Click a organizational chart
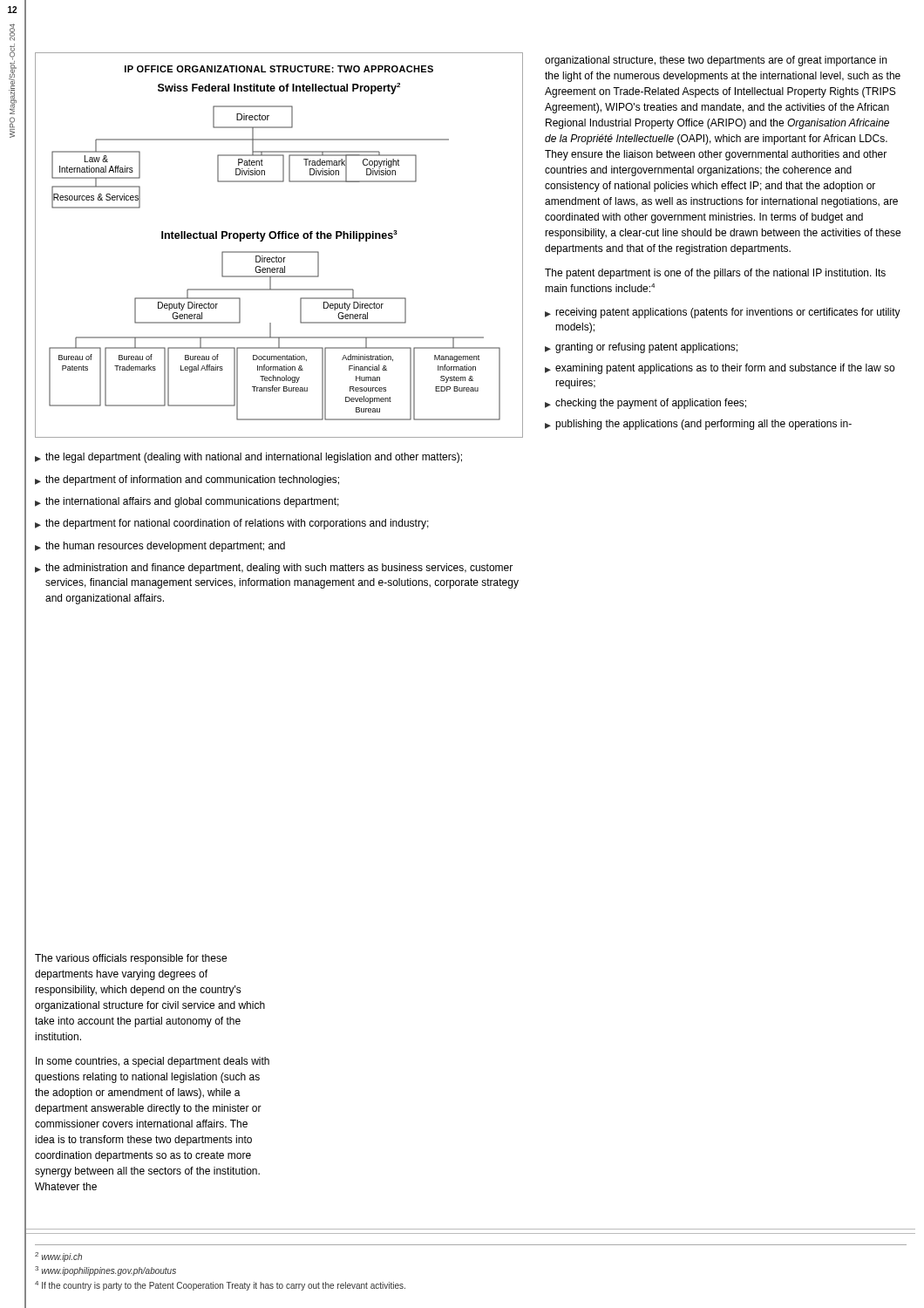 [279, 245]
